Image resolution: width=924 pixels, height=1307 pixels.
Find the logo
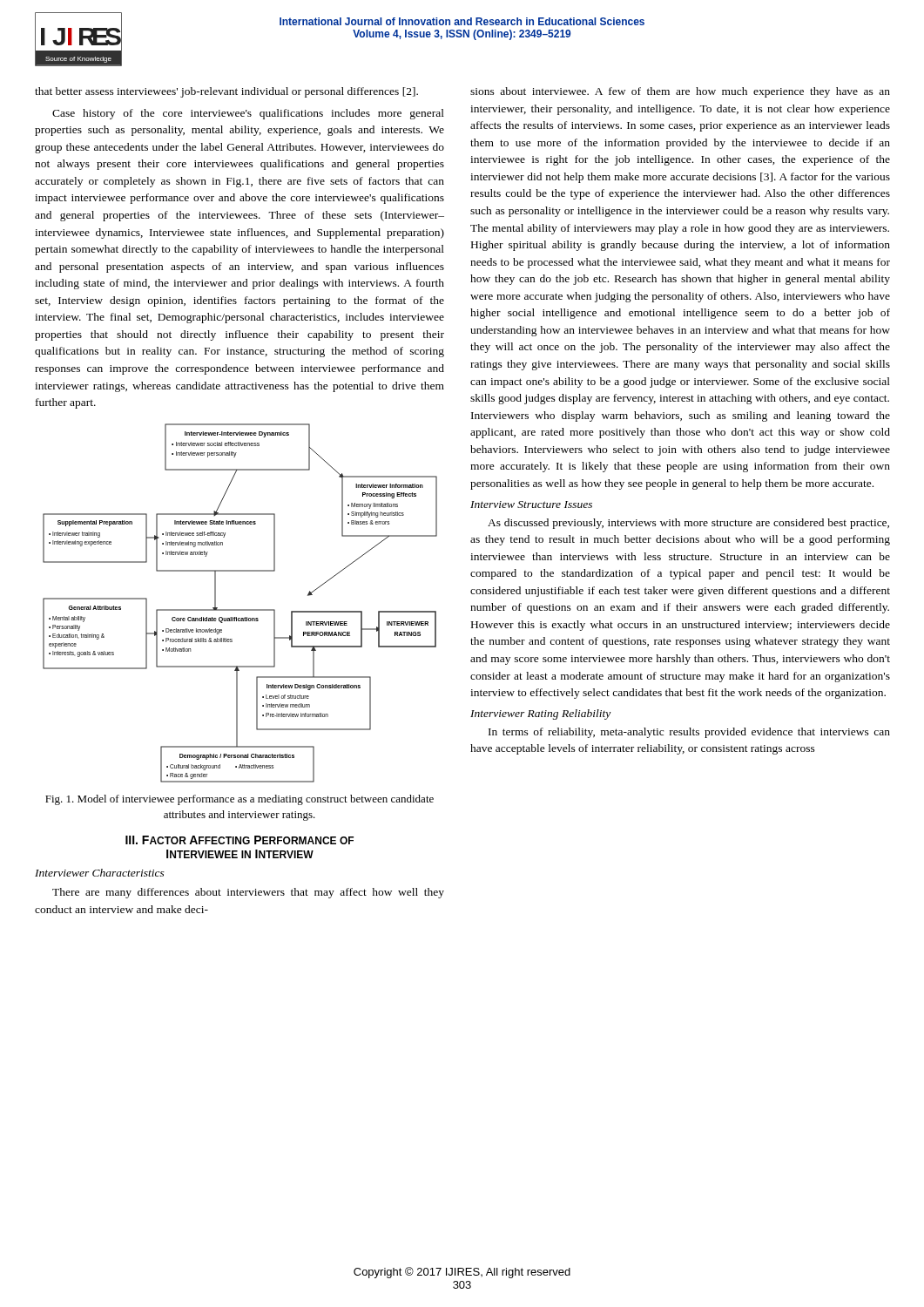click(78, 45)
